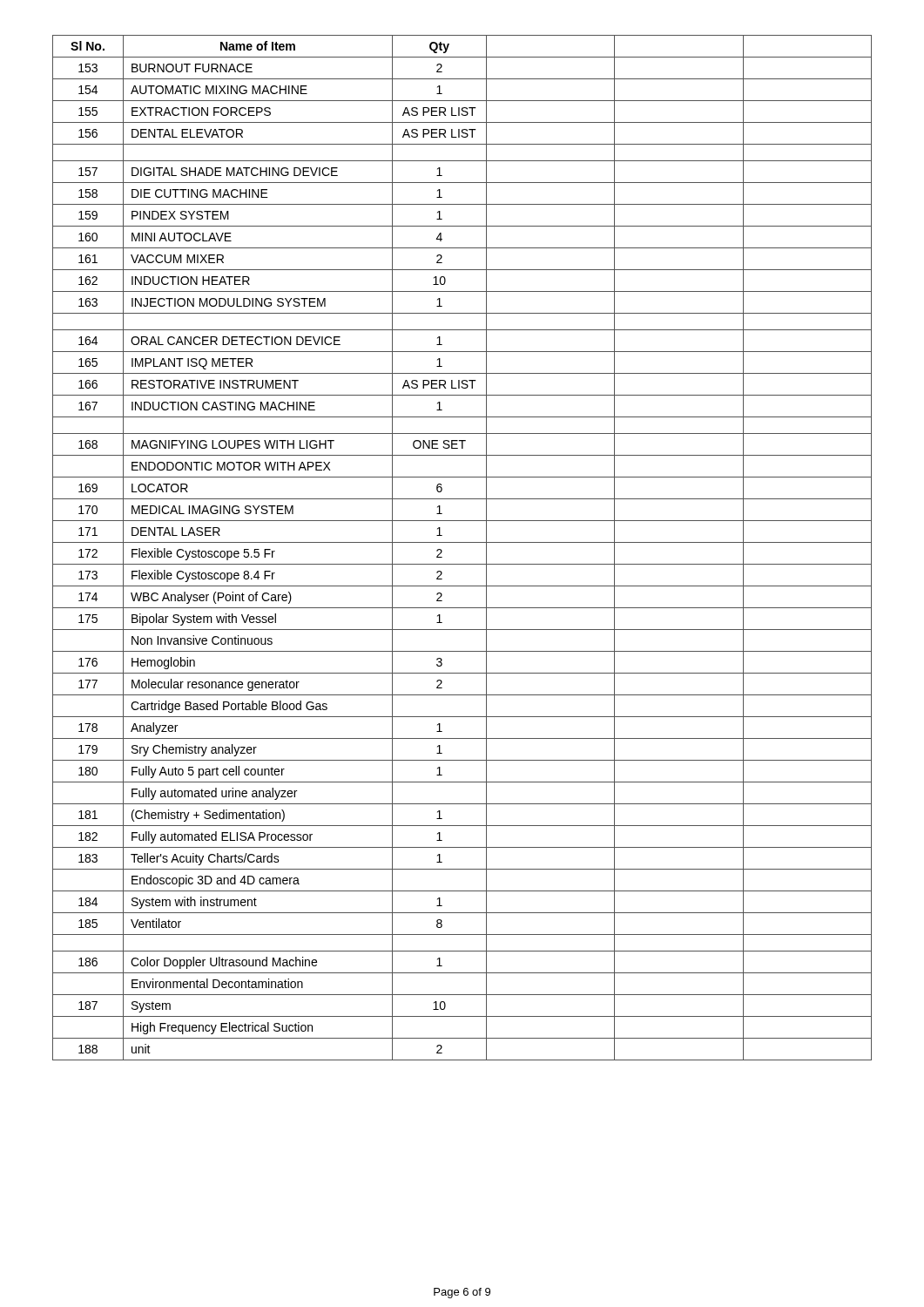Find the table that mentions "AS PER LIST"
Image resolution: width=924 pixels, height=1307 pixels.
coord(462,548)
